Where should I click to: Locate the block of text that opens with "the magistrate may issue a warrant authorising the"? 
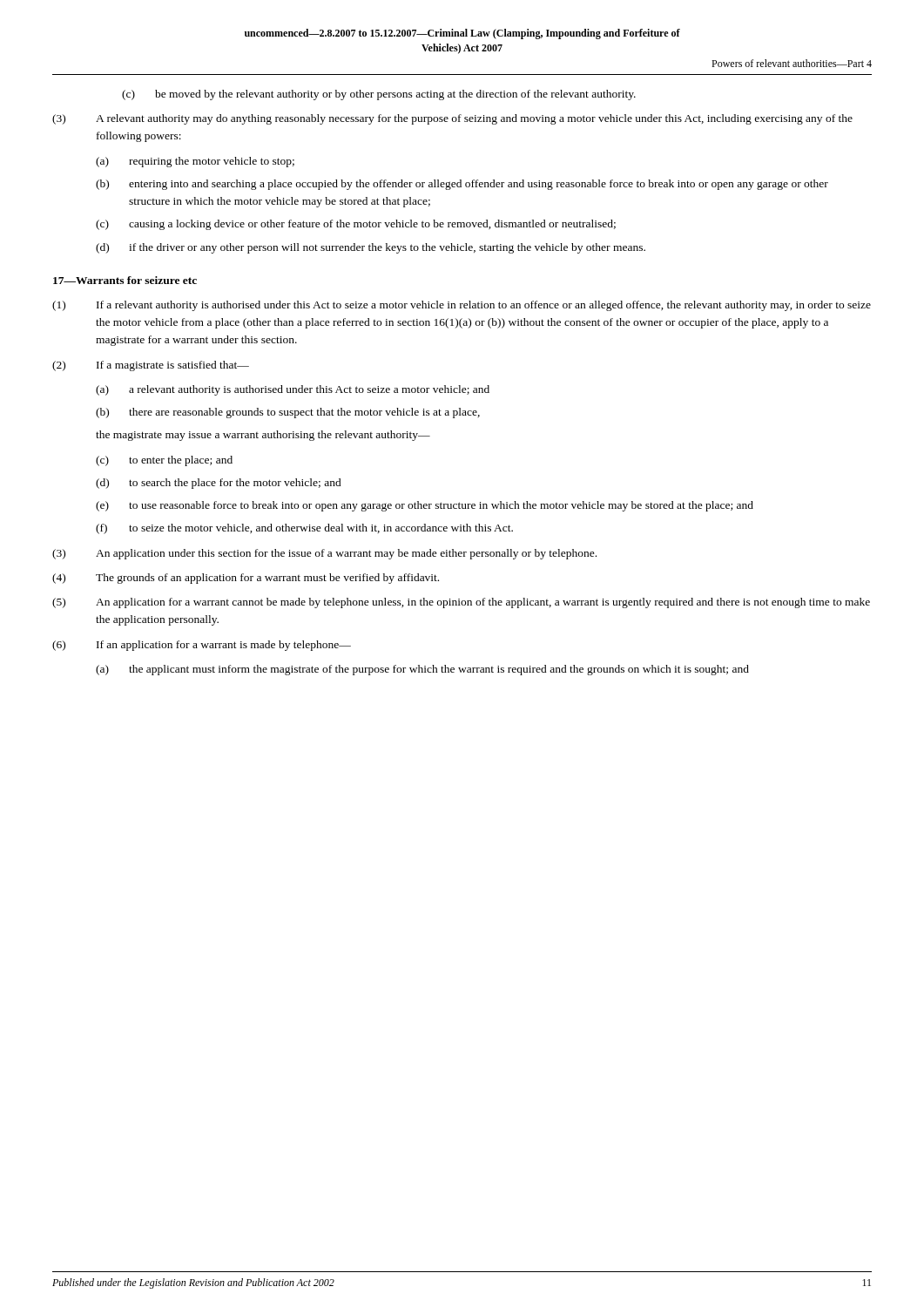[263, 435]
